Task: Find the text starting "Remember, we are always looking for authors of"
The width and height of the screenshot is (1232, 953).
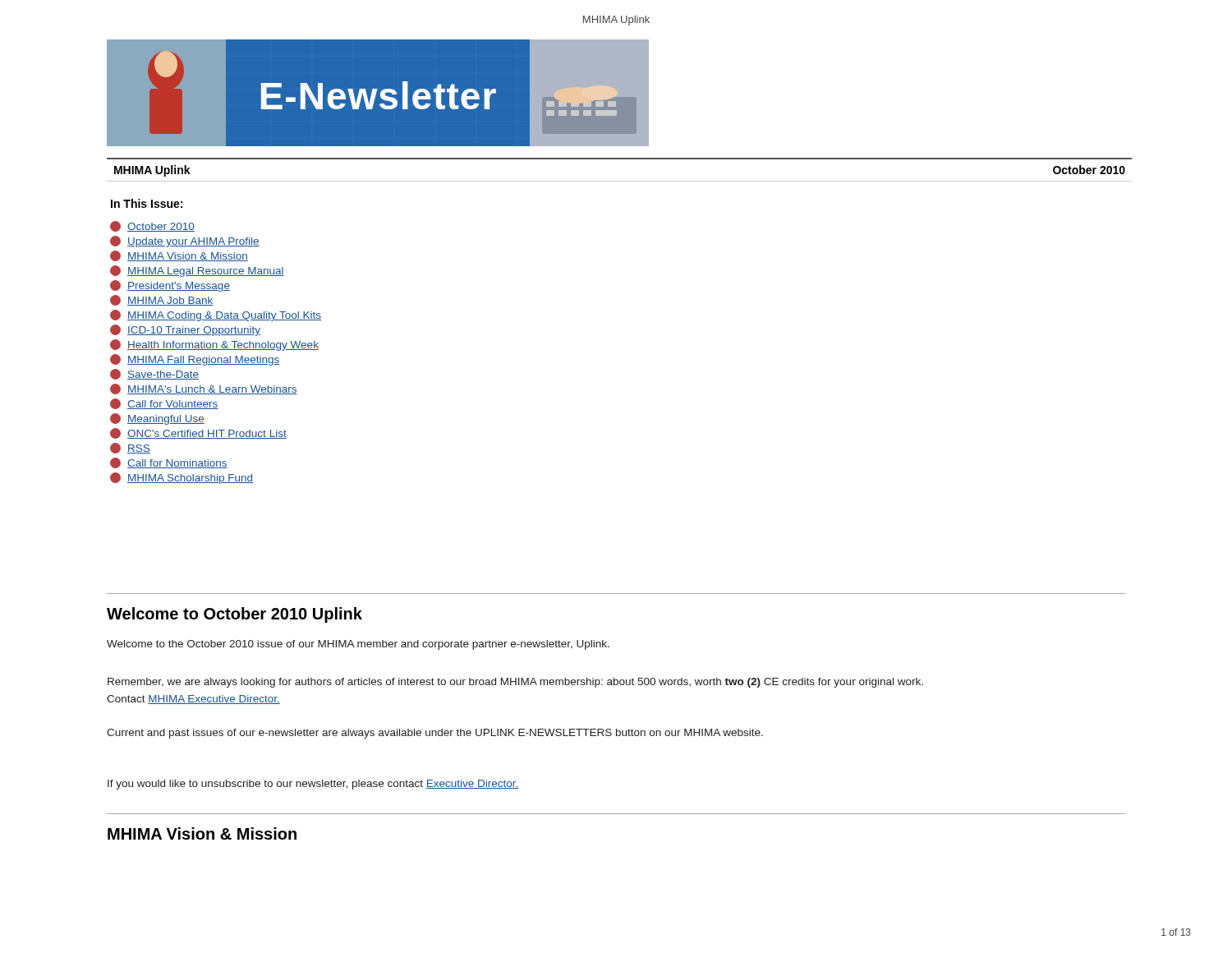Action: click(x=515, y=690)
